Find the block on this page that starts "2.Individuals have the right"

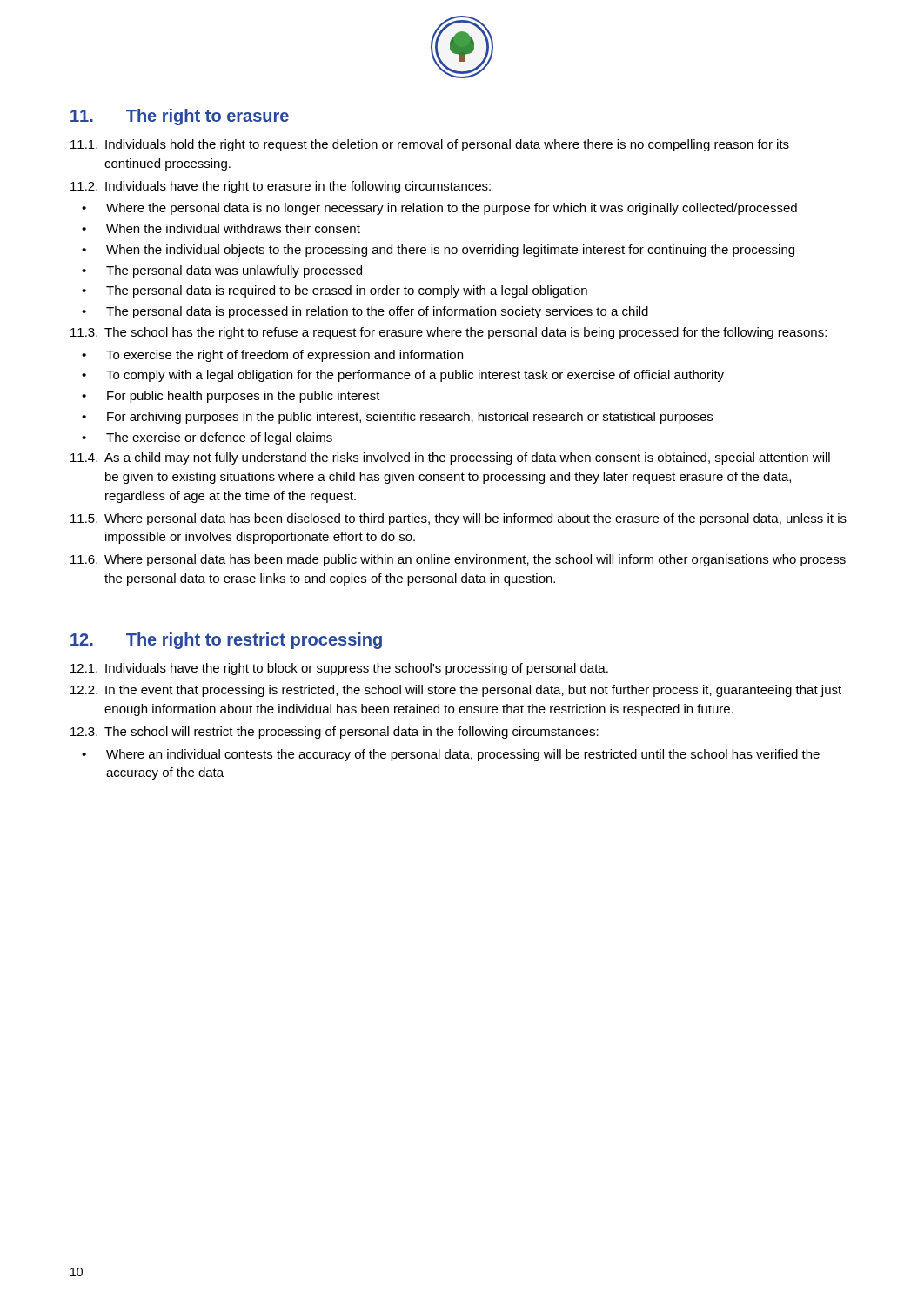(458, 186)
